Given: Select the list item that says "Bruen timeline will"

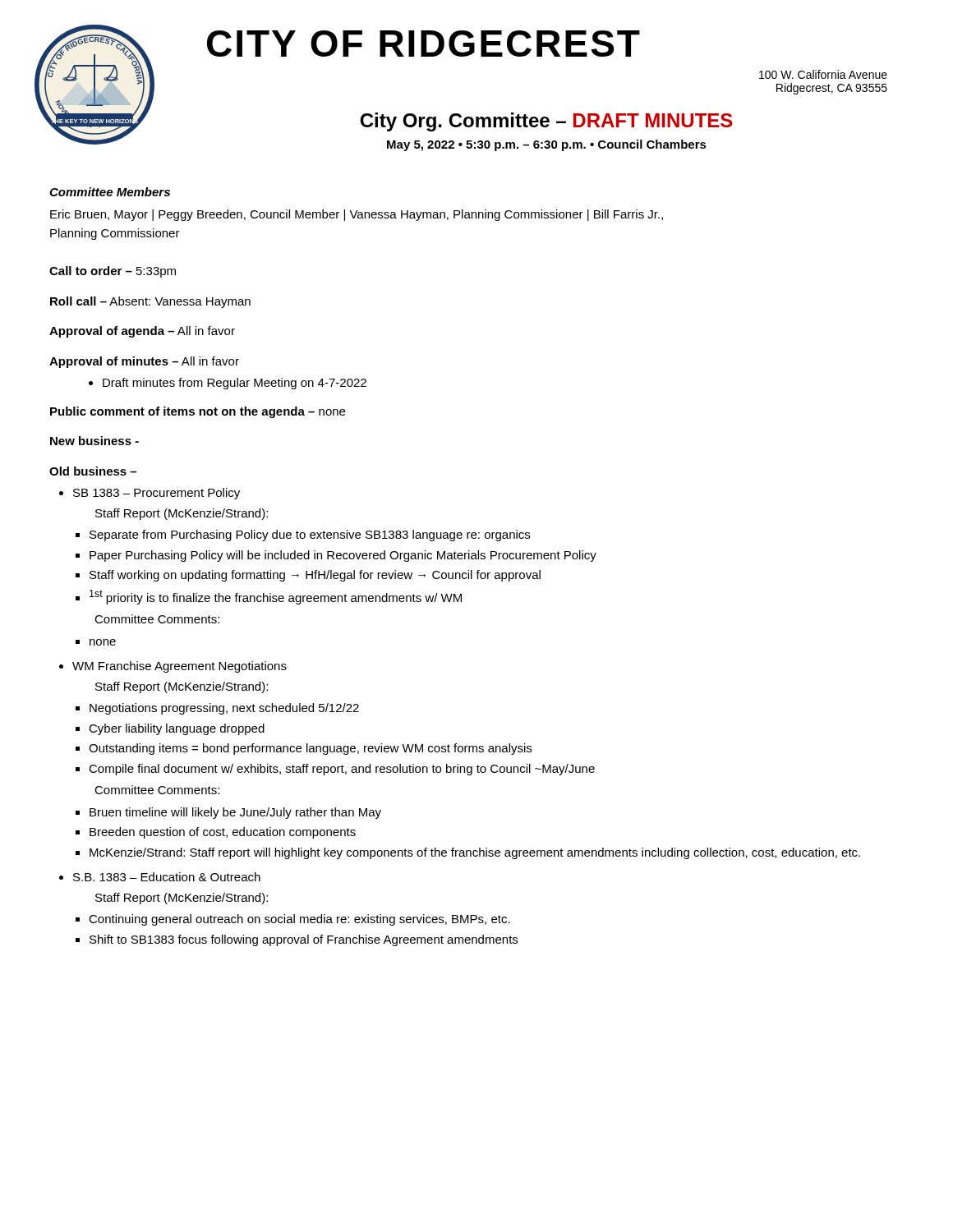Looking at the screenshot, I should [x=235, y=813].
